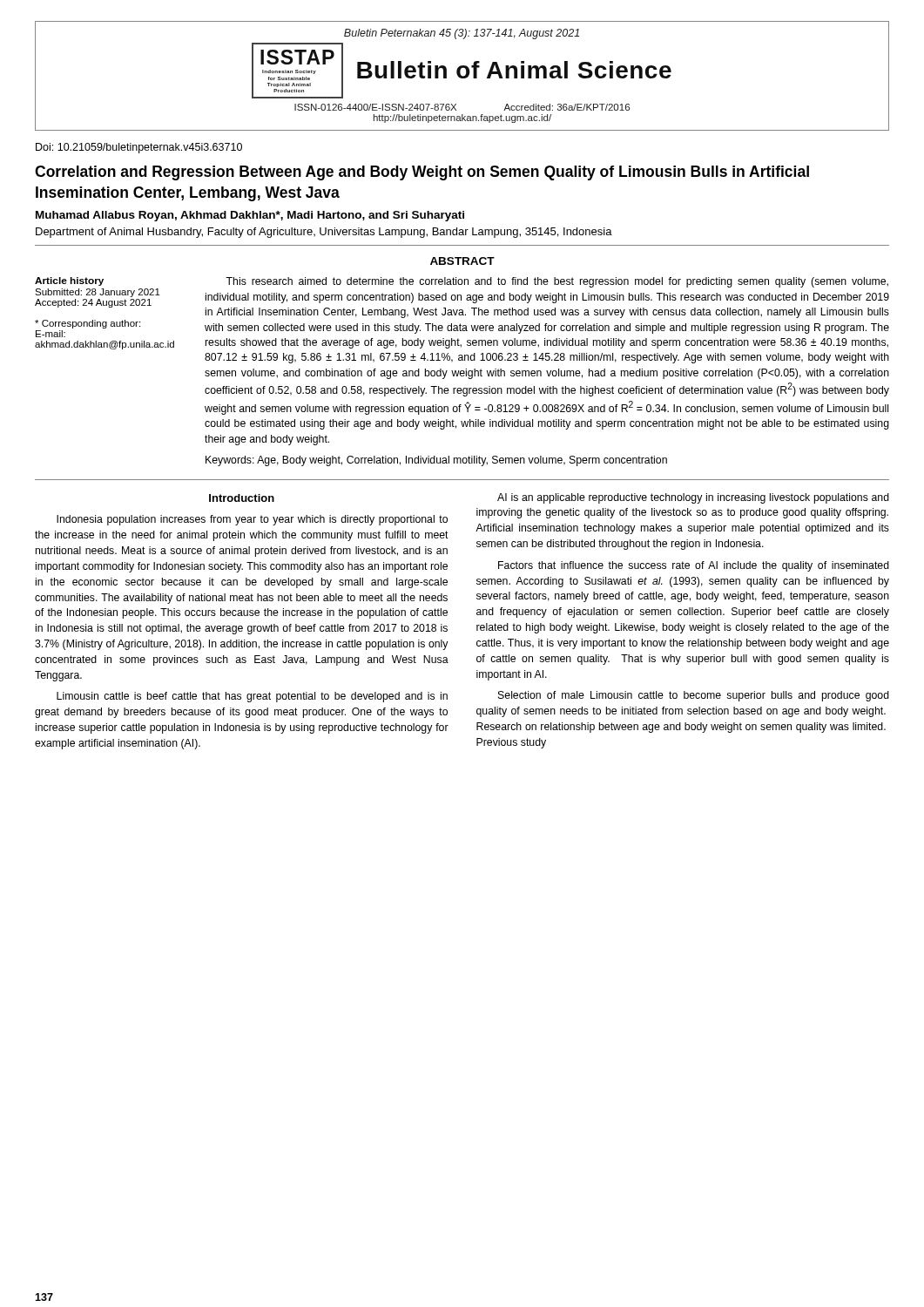Locate the block of text that opens with "Muhamad Allabus Royan, Akhmad Dakhlan*, Madi"
The image size is (924, 1307).
[250, 215]
